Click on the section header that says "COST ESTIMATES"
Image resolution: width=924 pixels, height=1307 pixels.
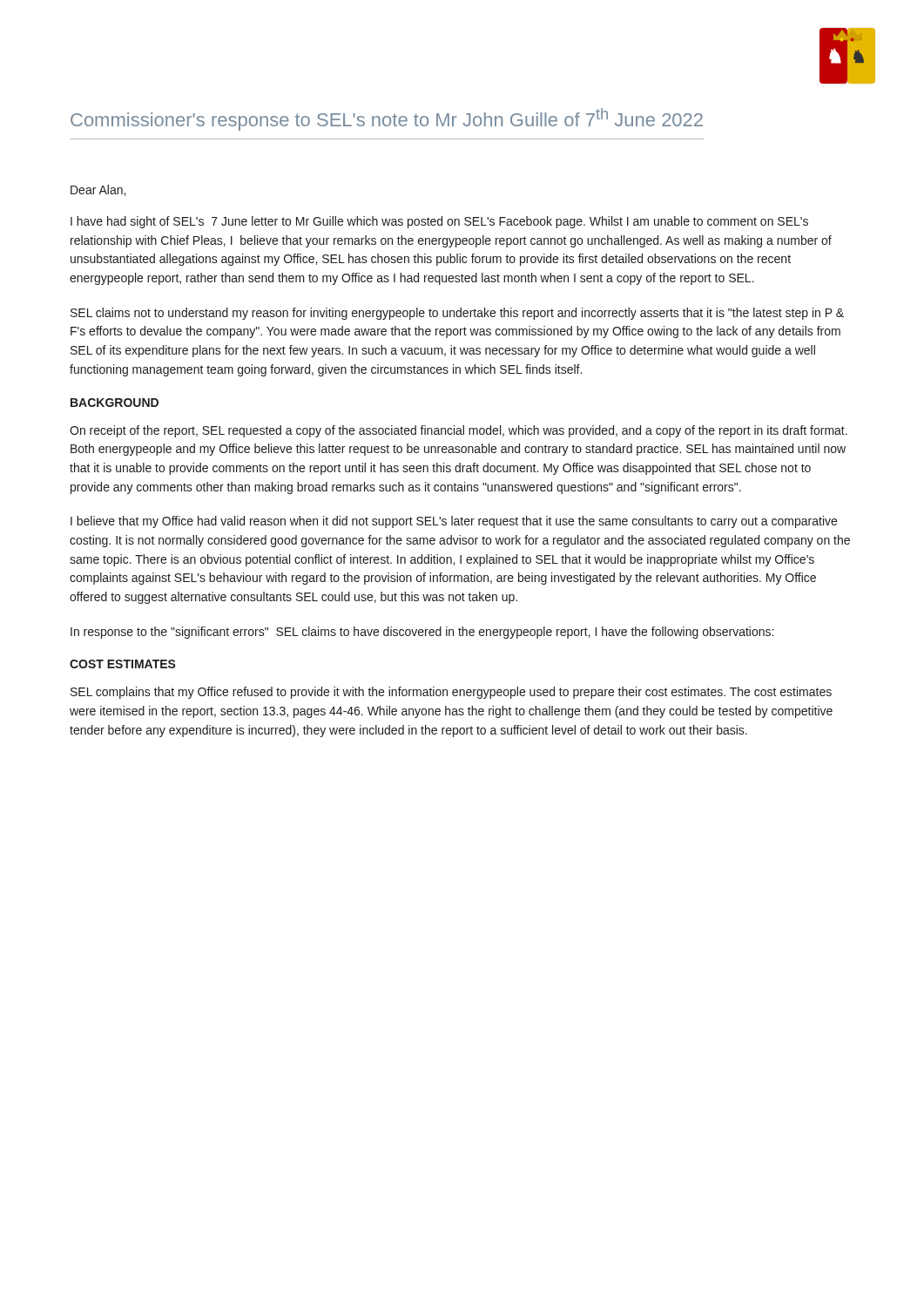coord(123,664)
